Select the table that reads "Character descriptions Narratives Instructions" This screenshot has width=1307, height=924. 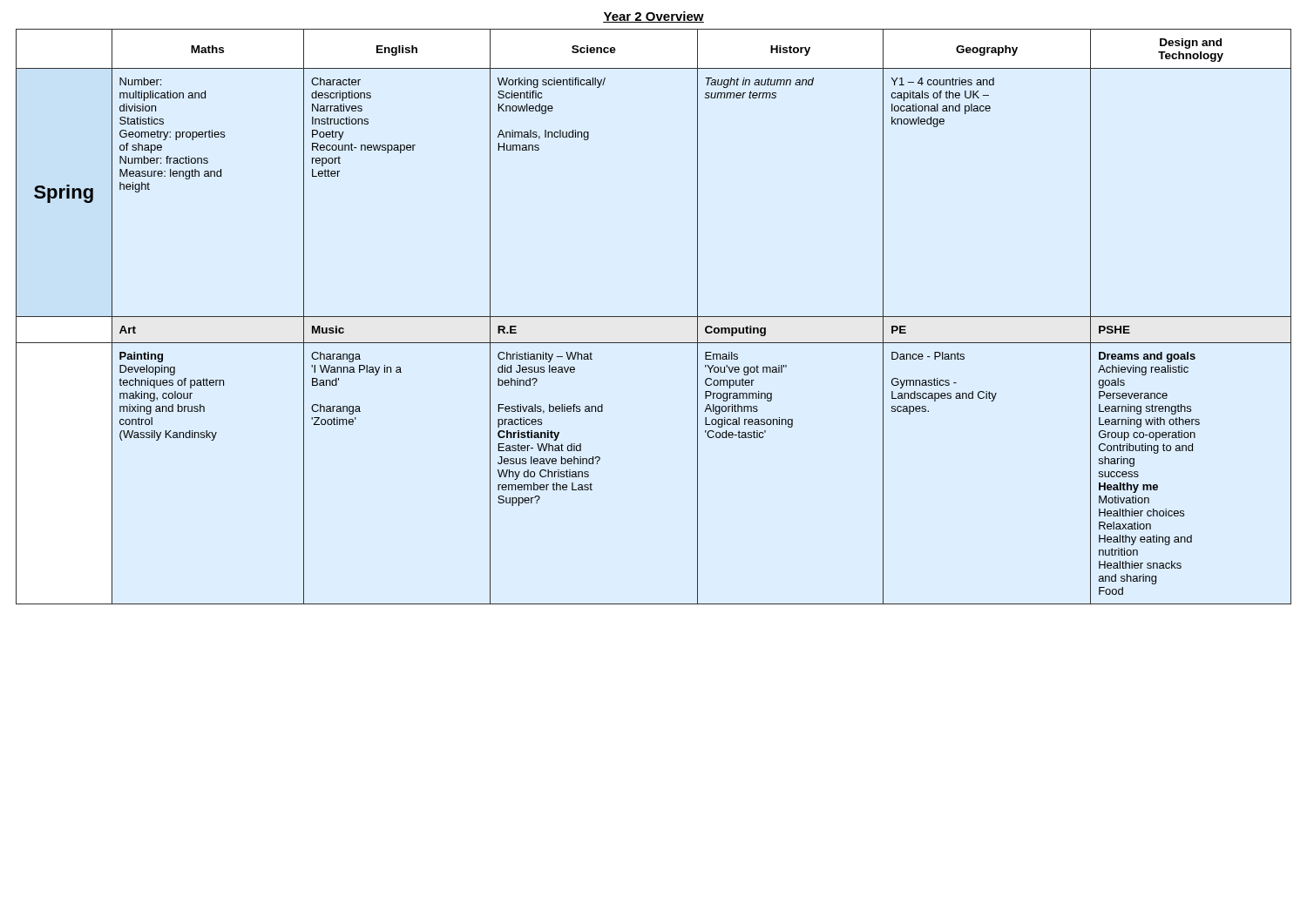coord(654,317)
